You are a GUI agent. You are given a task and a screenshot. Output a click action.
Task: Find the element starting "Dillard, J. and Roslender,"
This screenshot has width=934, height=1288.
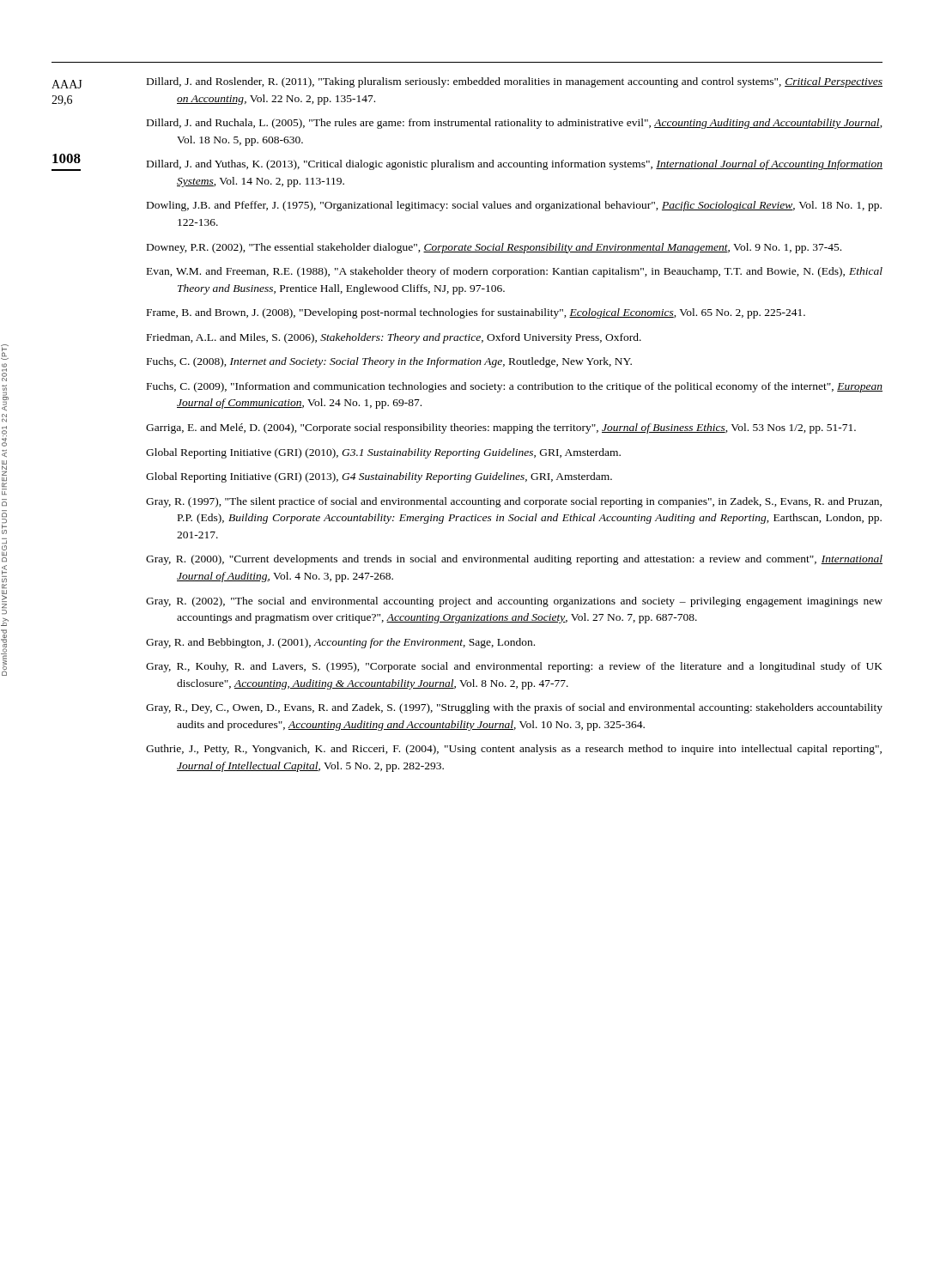pos(514,90)
